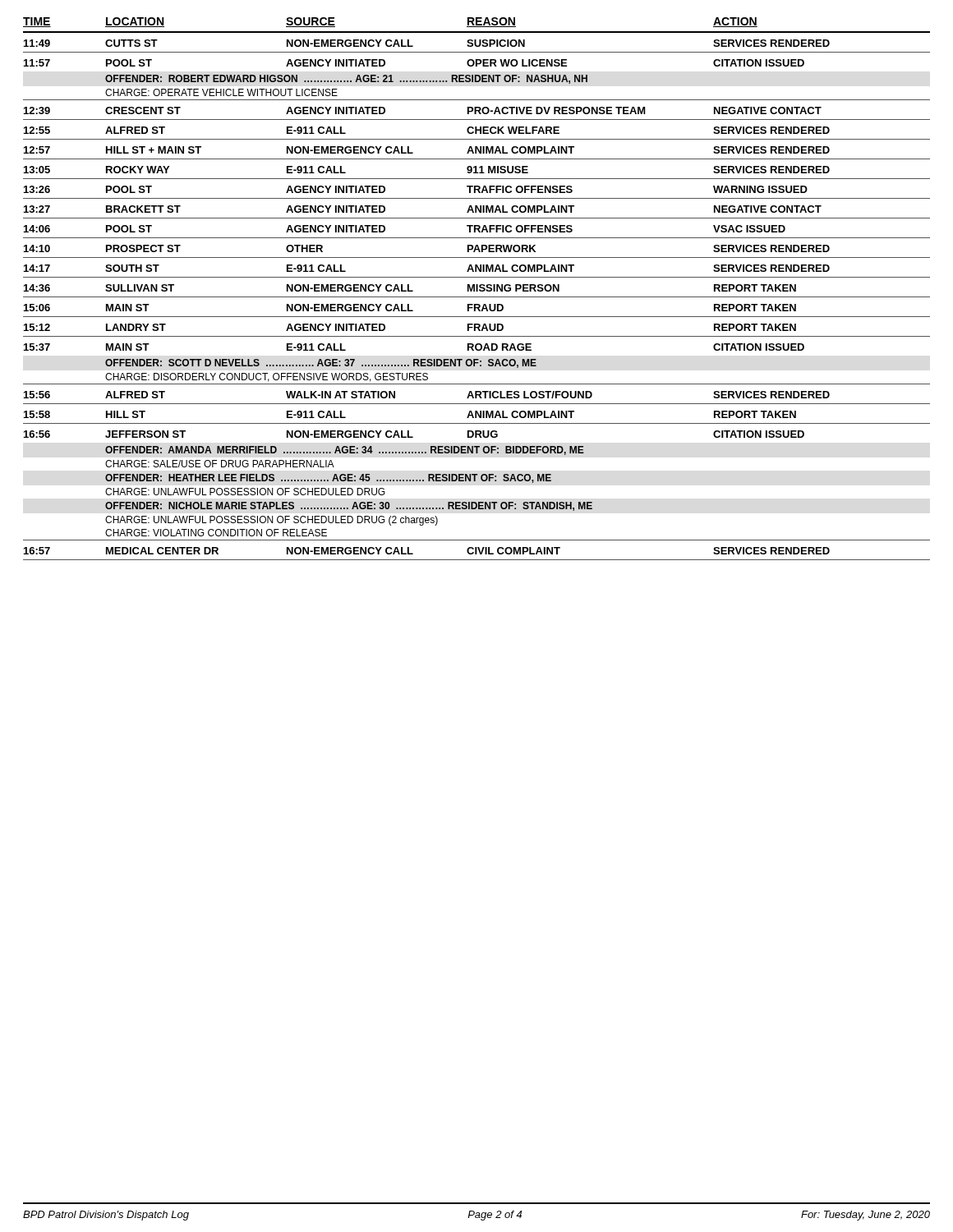Select the block starting "13:27 BRACKETT ST AGENCY INITIATED ANIMAL"
Screen dimensions: 1232x953
(x=476, y=209)
